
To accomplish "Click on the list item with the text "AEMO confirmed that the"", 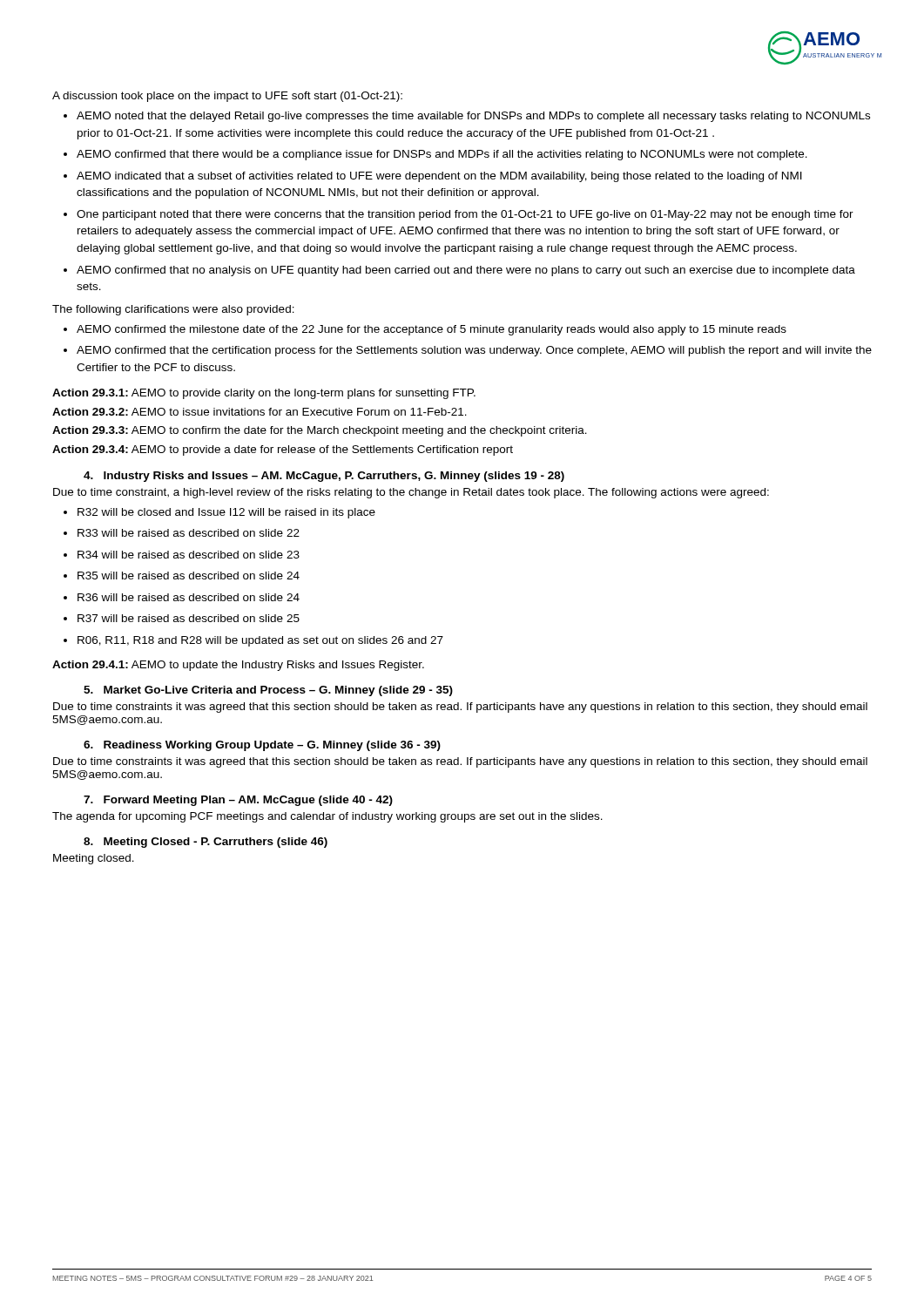I will (474, 359).
